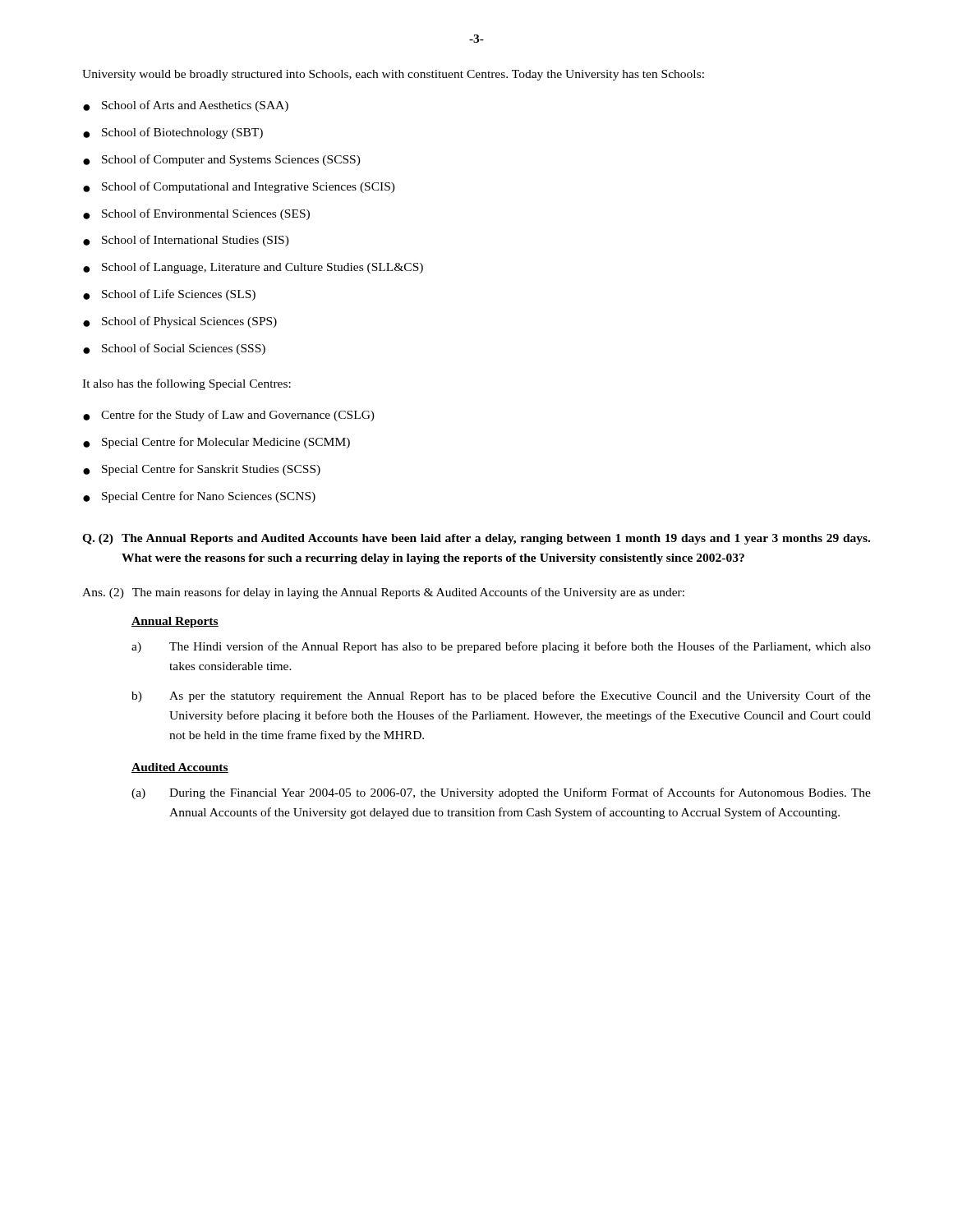Click on the list item with the text "● Special Centre for Sanskrit Studies"

tap(201, 471)
